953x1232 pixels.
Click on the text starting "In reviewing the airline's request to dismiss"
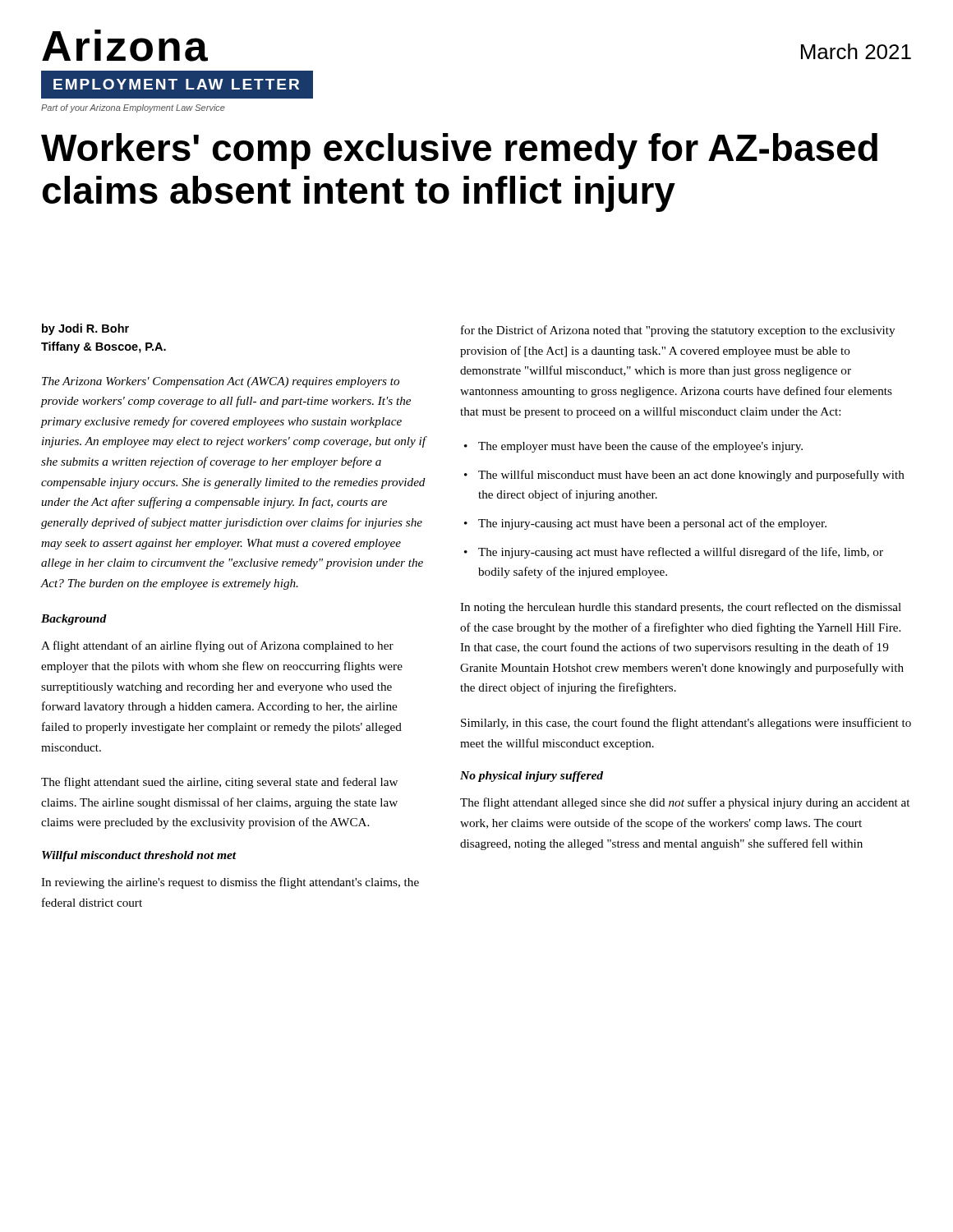(234, 892)
